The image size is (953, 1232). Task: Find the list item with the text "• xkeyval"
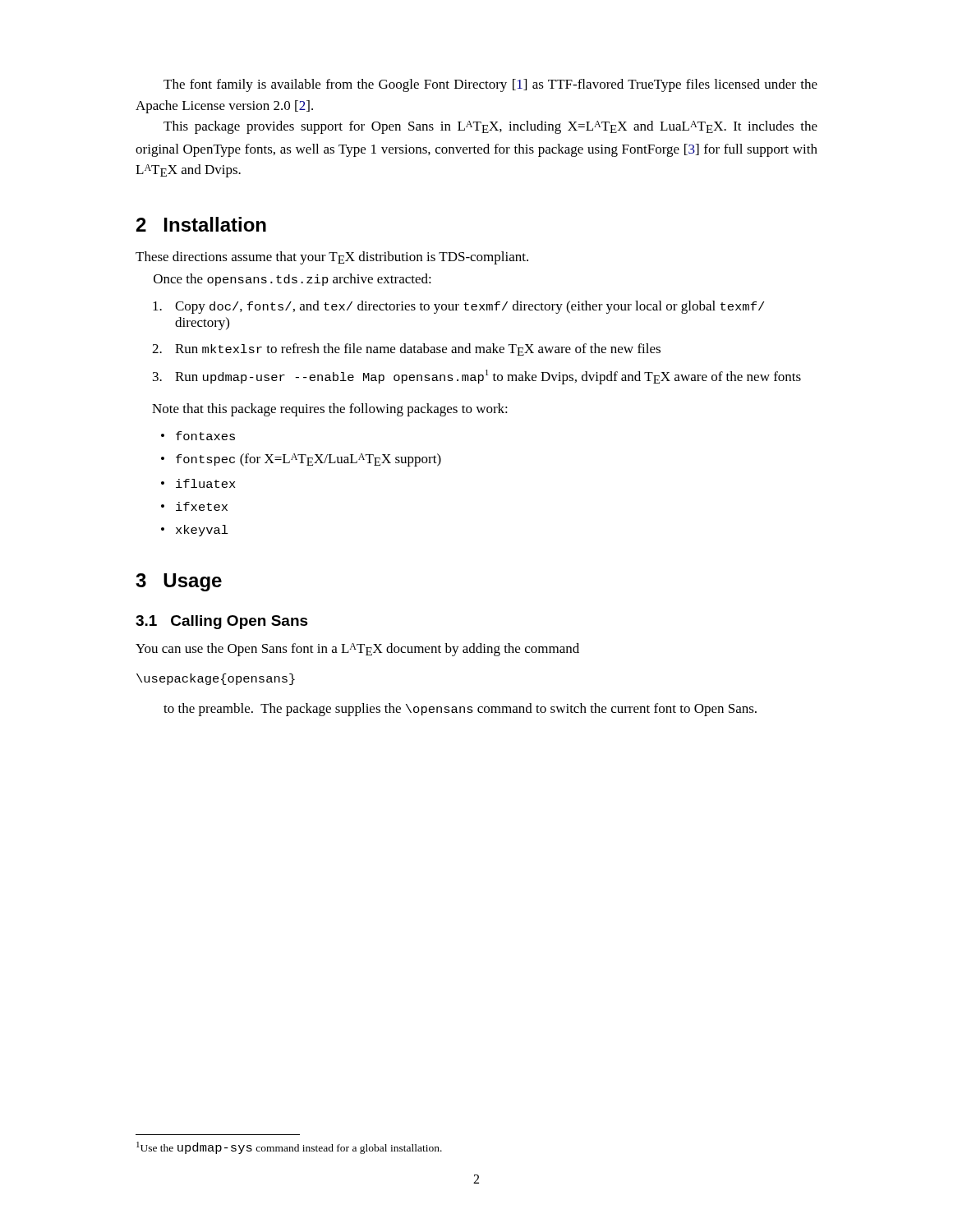coord(194,530)
